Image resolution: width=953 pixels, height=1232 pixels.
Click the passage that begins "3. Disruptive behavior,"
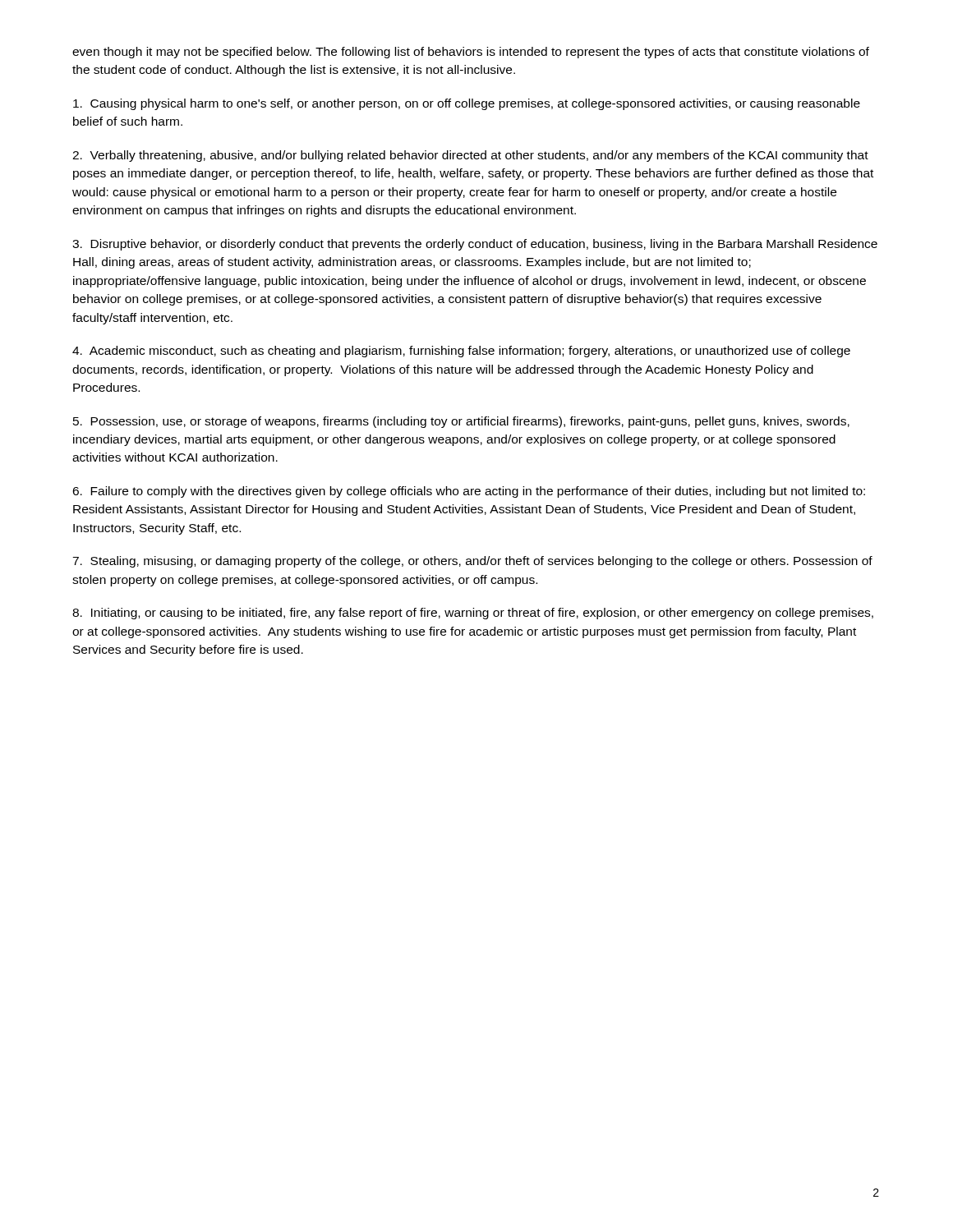coord(475,280)
